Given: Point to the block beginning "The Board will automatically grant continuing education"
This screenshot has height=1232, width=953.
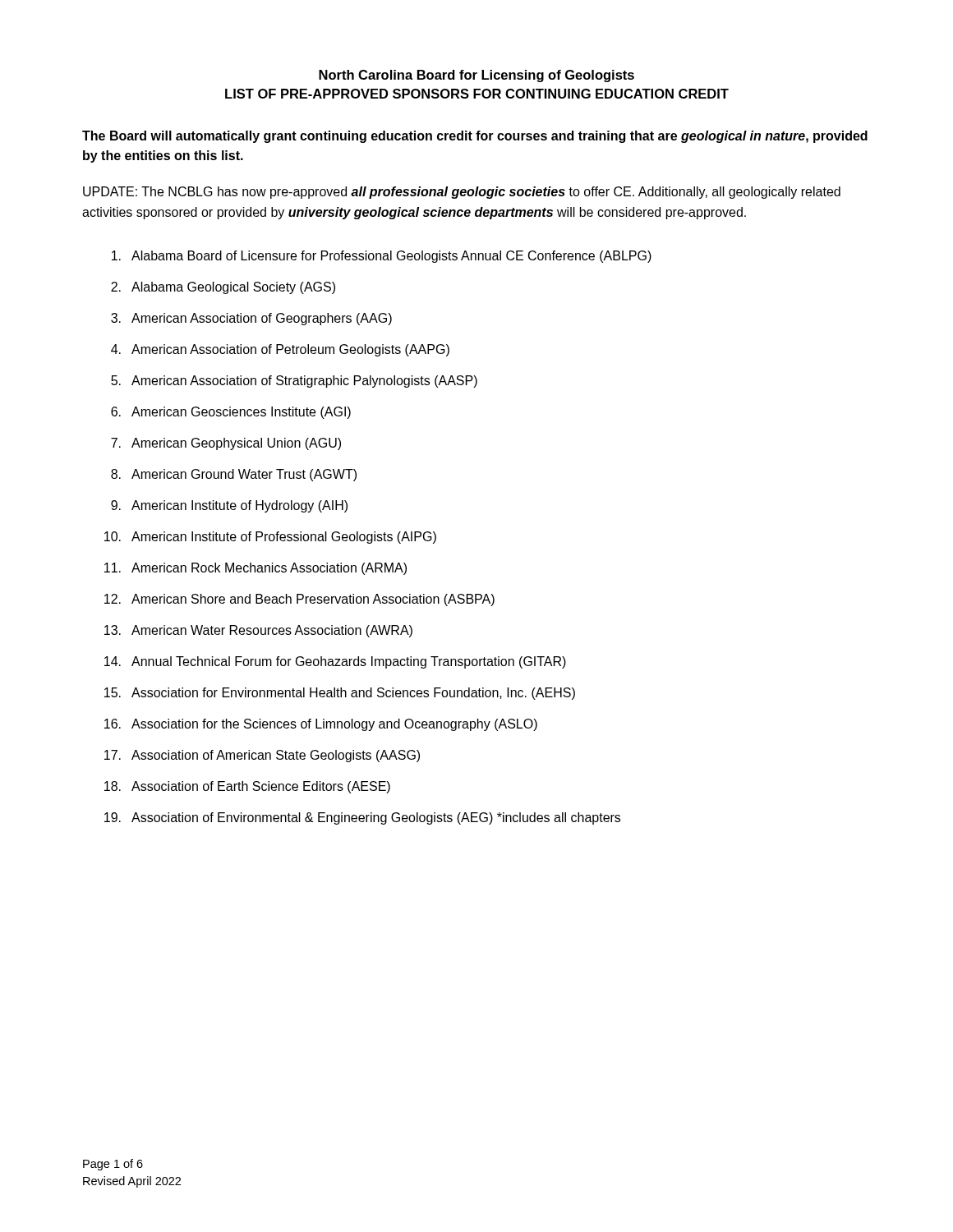Looking at the screenshot, I should tap(475, 146).
